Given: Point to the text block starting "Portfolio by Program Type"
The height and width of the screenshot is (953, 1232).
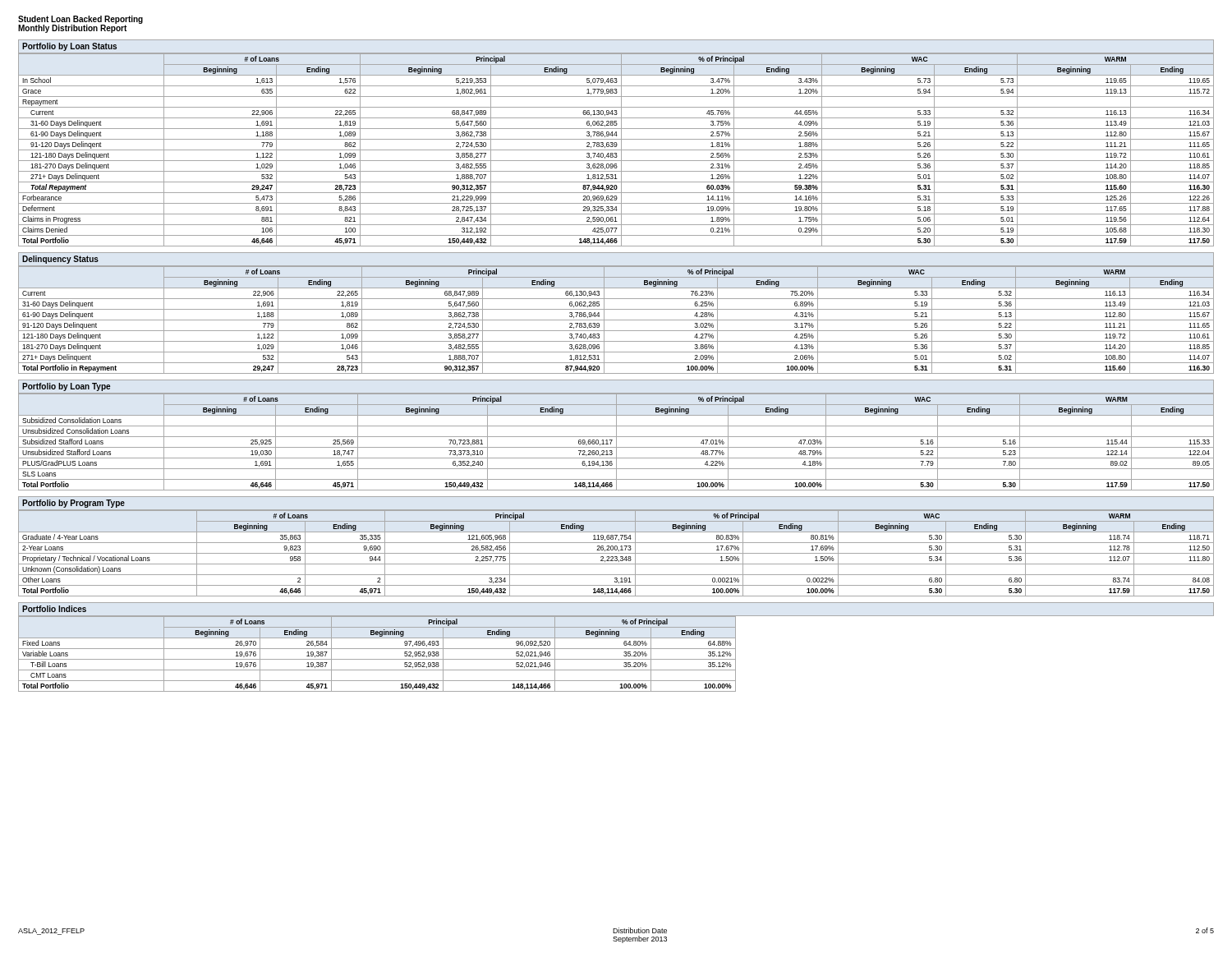Looking at the screenshot, I should click(73, 503).
